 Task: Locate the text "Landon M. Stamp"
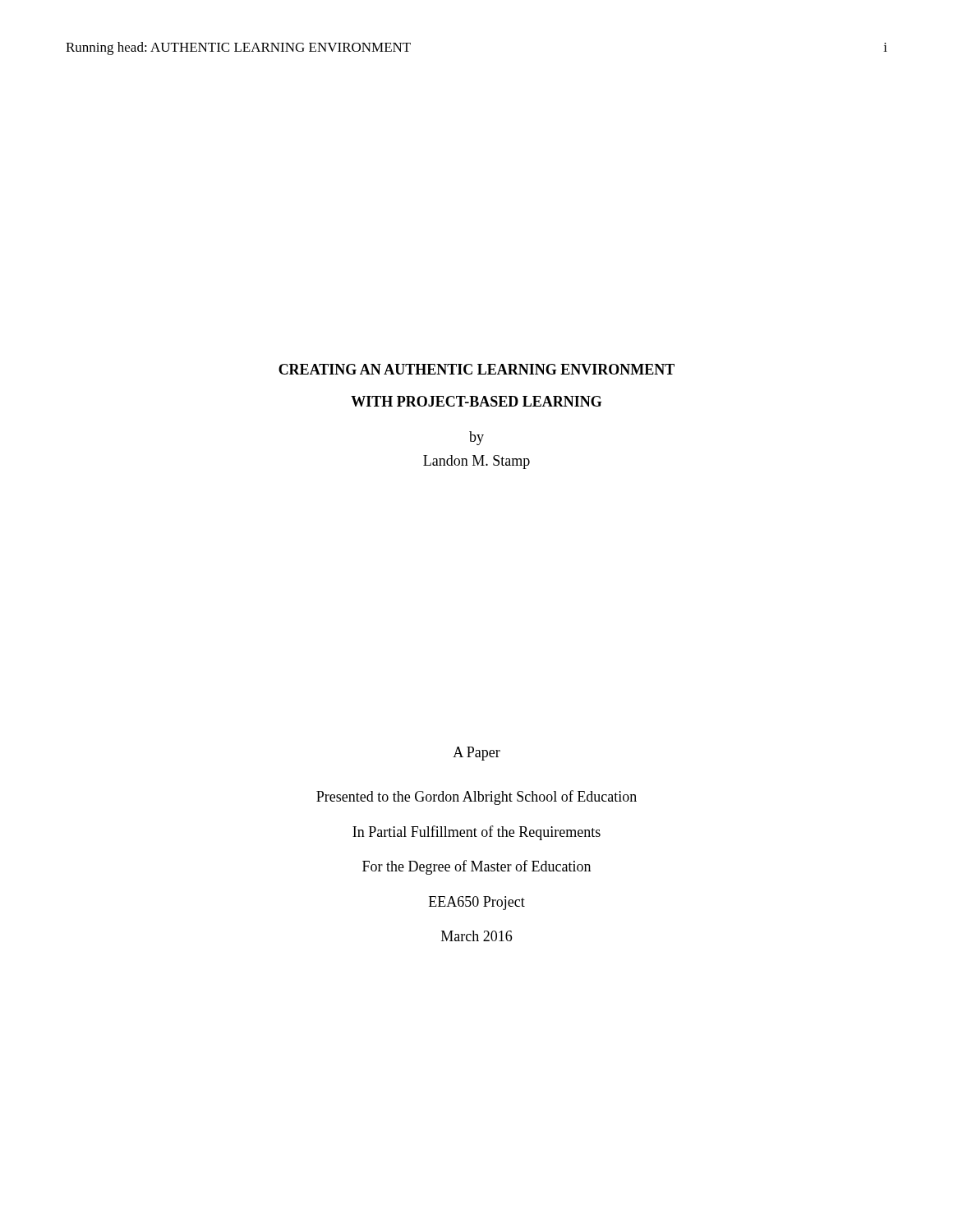click(x=476, y=461)
